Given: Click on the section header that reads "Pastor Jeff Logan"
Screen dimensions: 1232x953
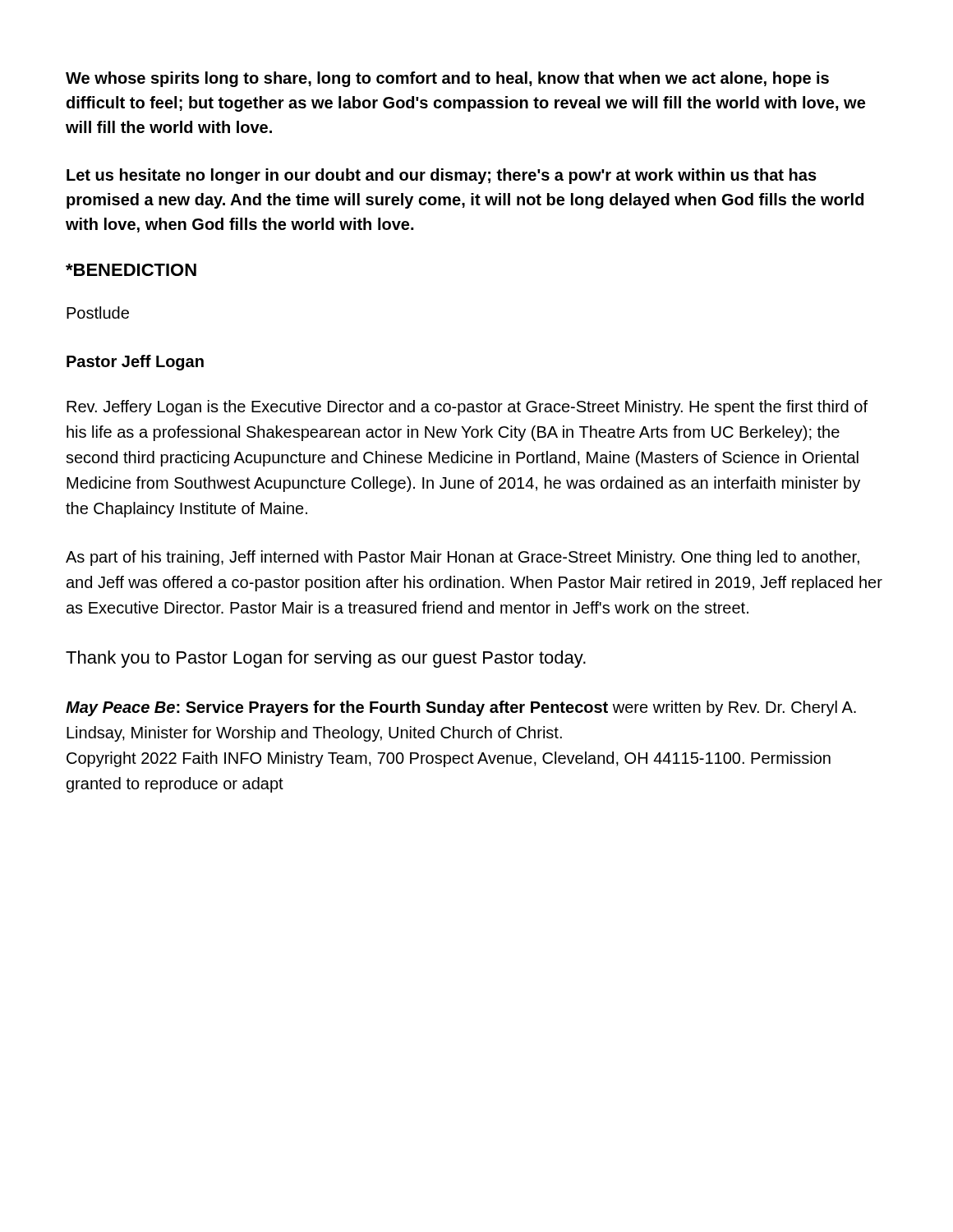Looking at the screenshot, I should pyautogui.click(x=135, y=363).
